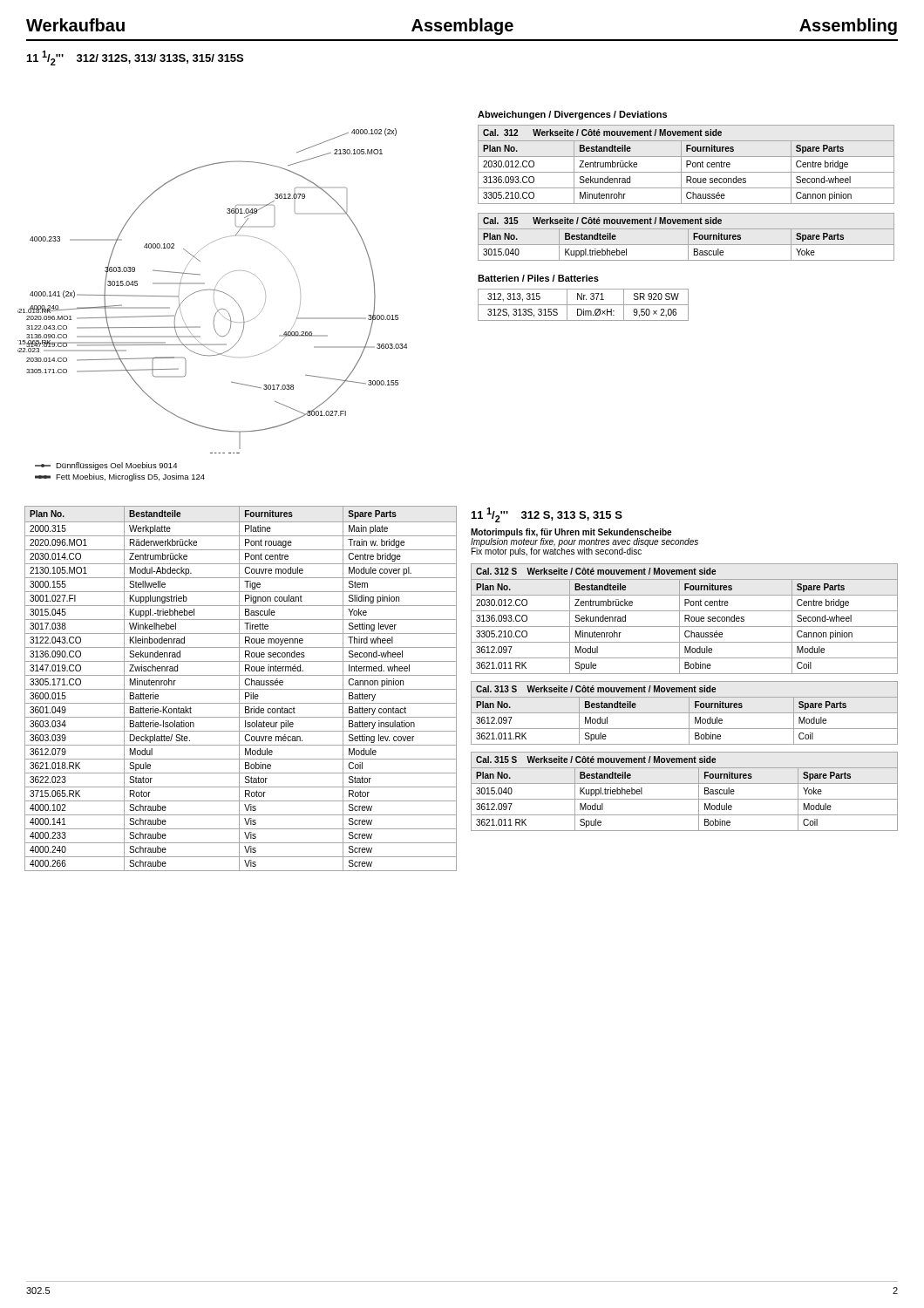Point to the element starting "11 1/2''' 312 S, 313 S, 315 S"
Screen dimensions: 1308x924
pyautogui.click(x=546, y=515)
